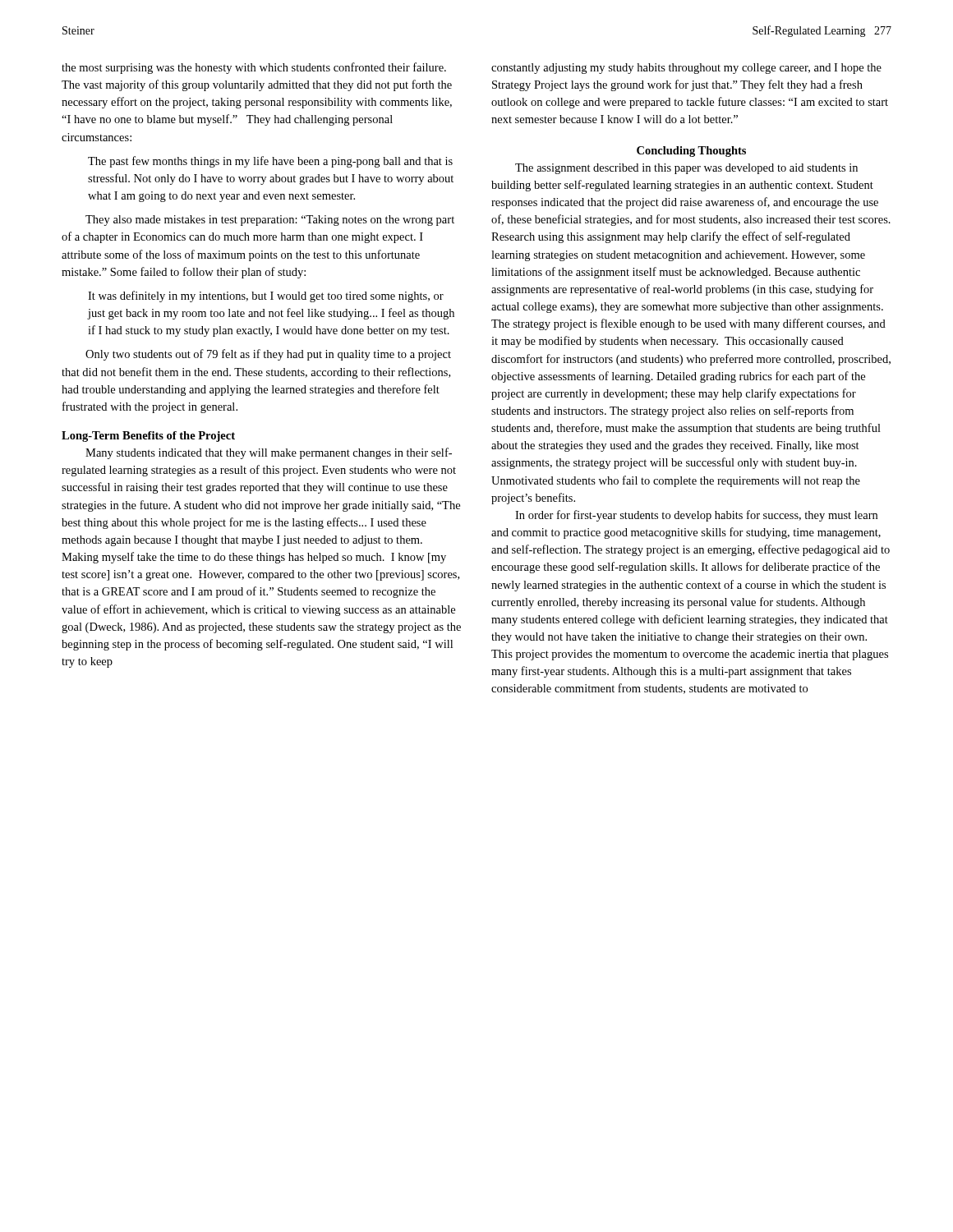
Task: Select the passage starting "Long-Term Benefits of"
Action: point(148,437)
